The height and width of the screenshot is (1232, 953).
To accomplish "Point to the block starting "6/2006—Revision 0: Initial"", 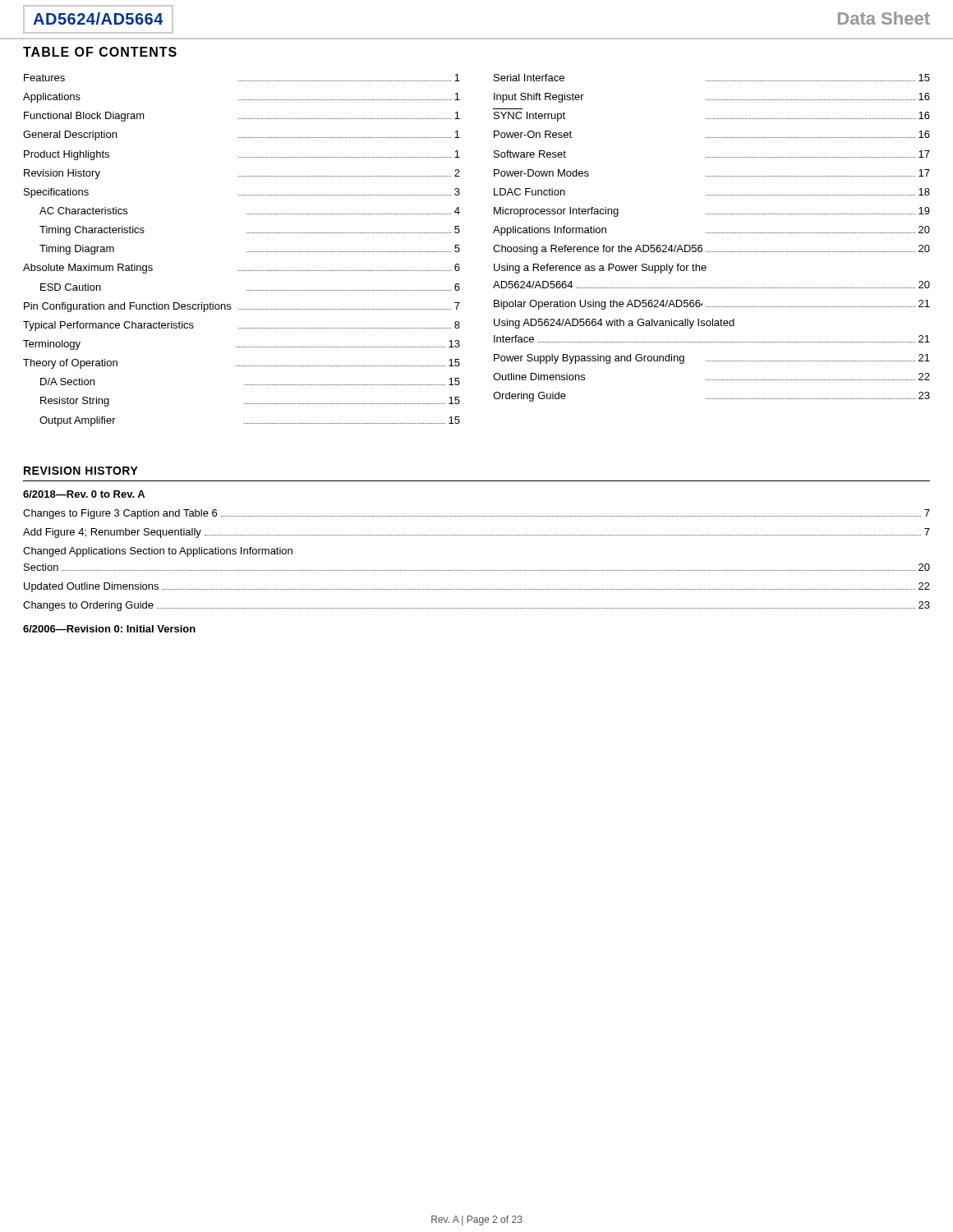I will pos(109,628).
